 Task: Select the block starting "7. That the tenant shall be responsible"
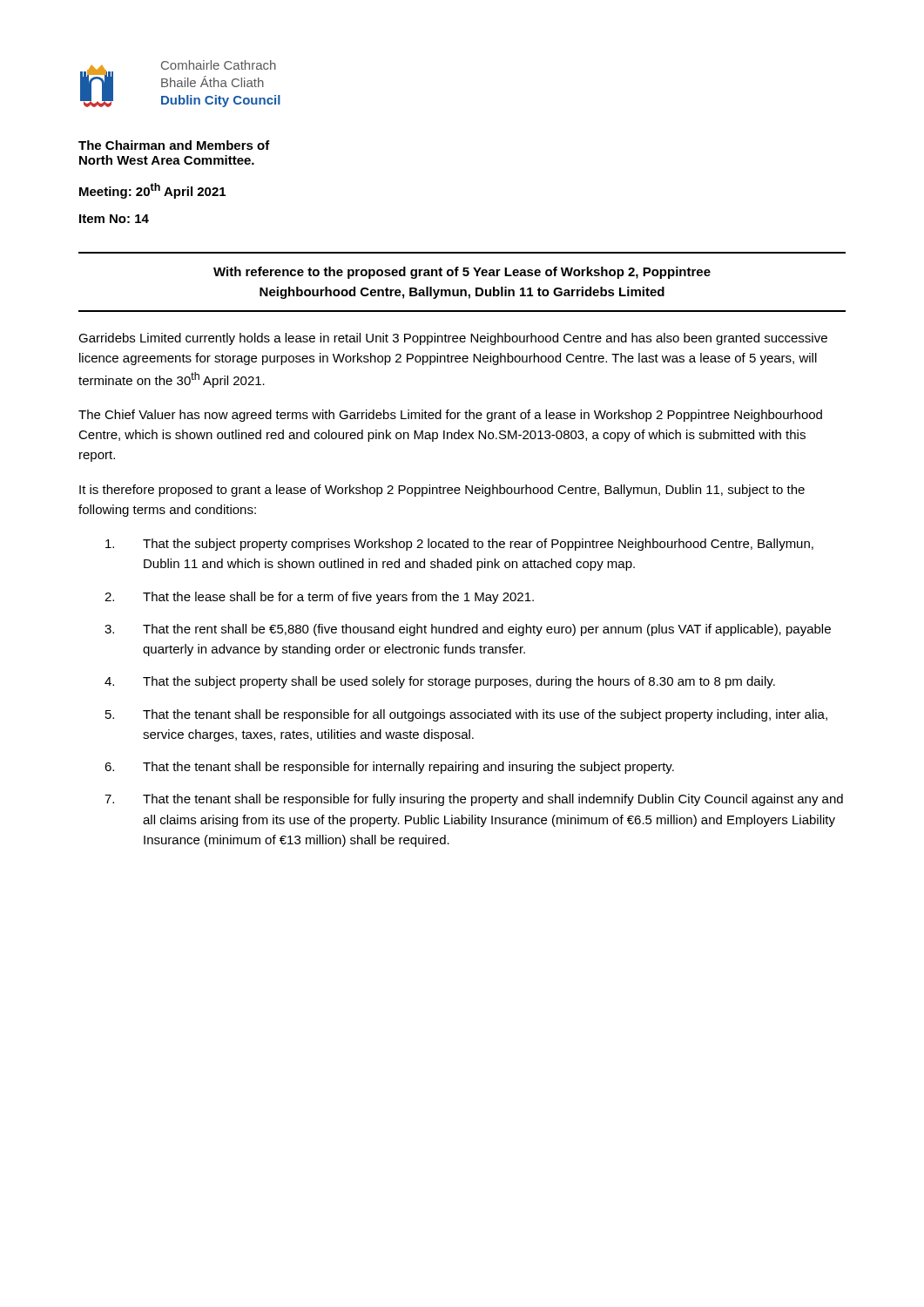point(462,819)
